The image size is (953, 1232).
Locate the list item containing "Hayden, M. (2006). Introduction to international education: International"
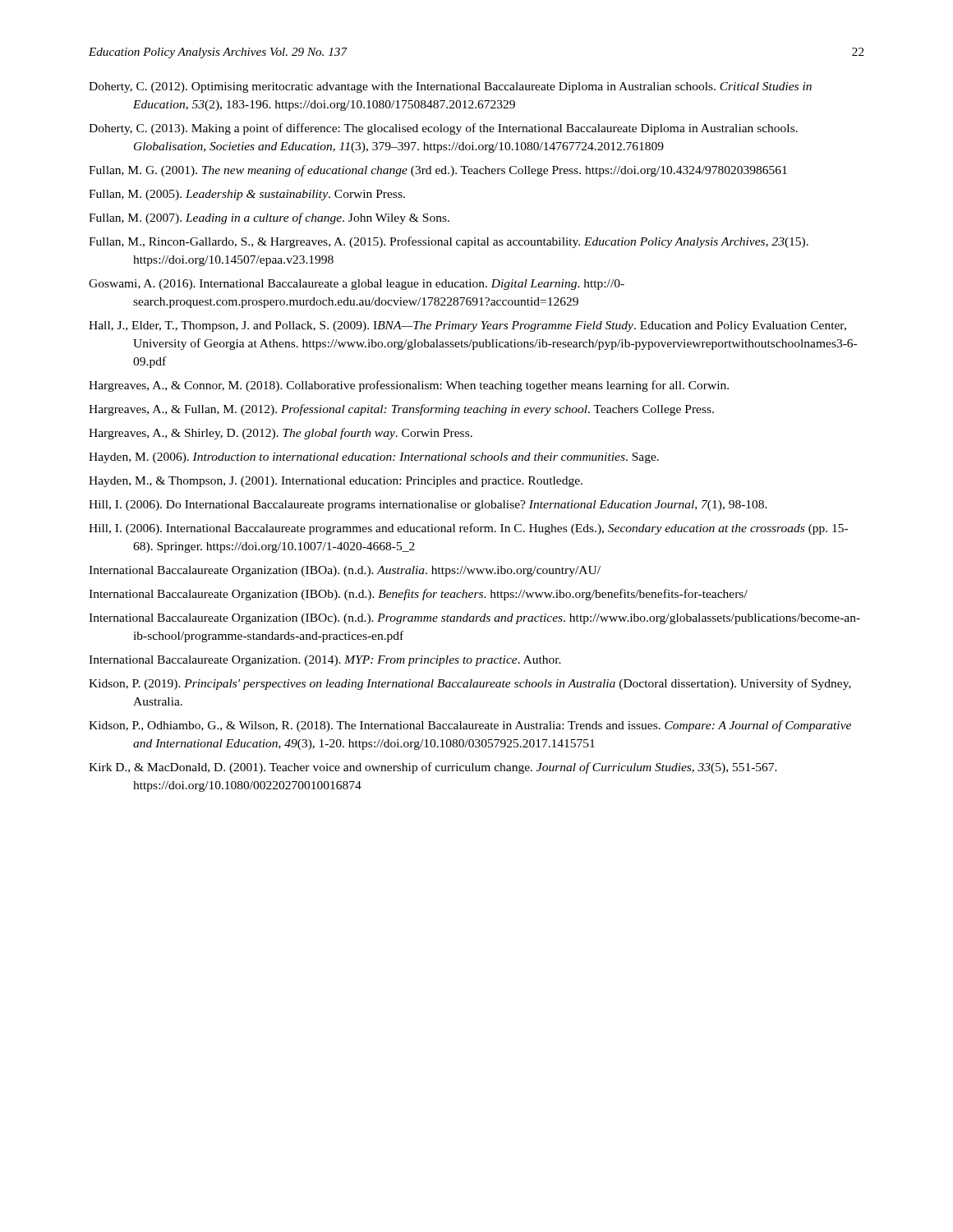pos(374,456)
